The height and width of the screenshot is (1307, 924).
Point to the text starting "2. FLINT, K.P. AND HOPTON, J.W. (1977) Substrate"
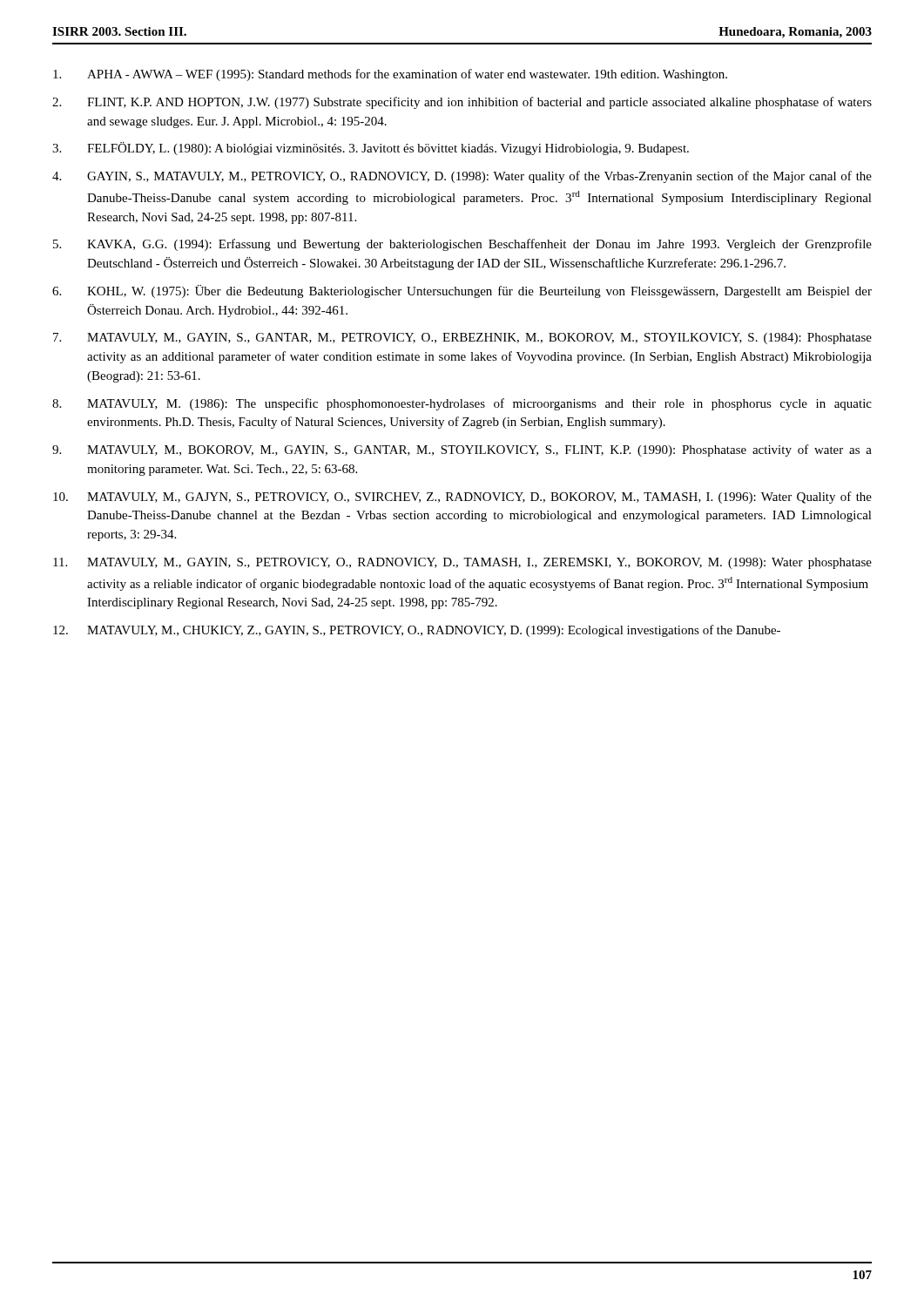(462, 112)
